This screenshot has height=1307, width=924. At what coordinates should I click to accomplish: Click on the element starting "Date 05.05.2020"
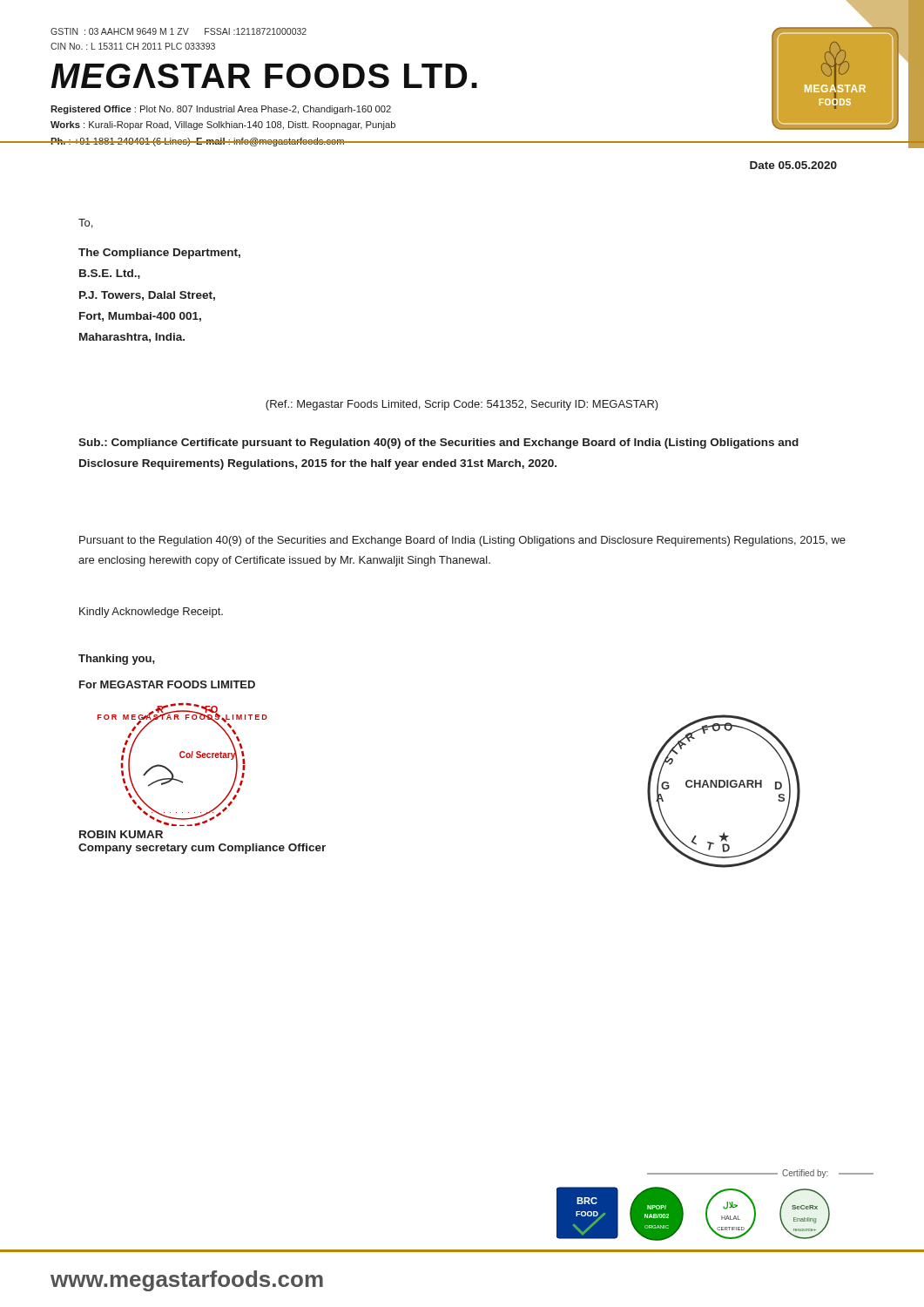(793, 165)
